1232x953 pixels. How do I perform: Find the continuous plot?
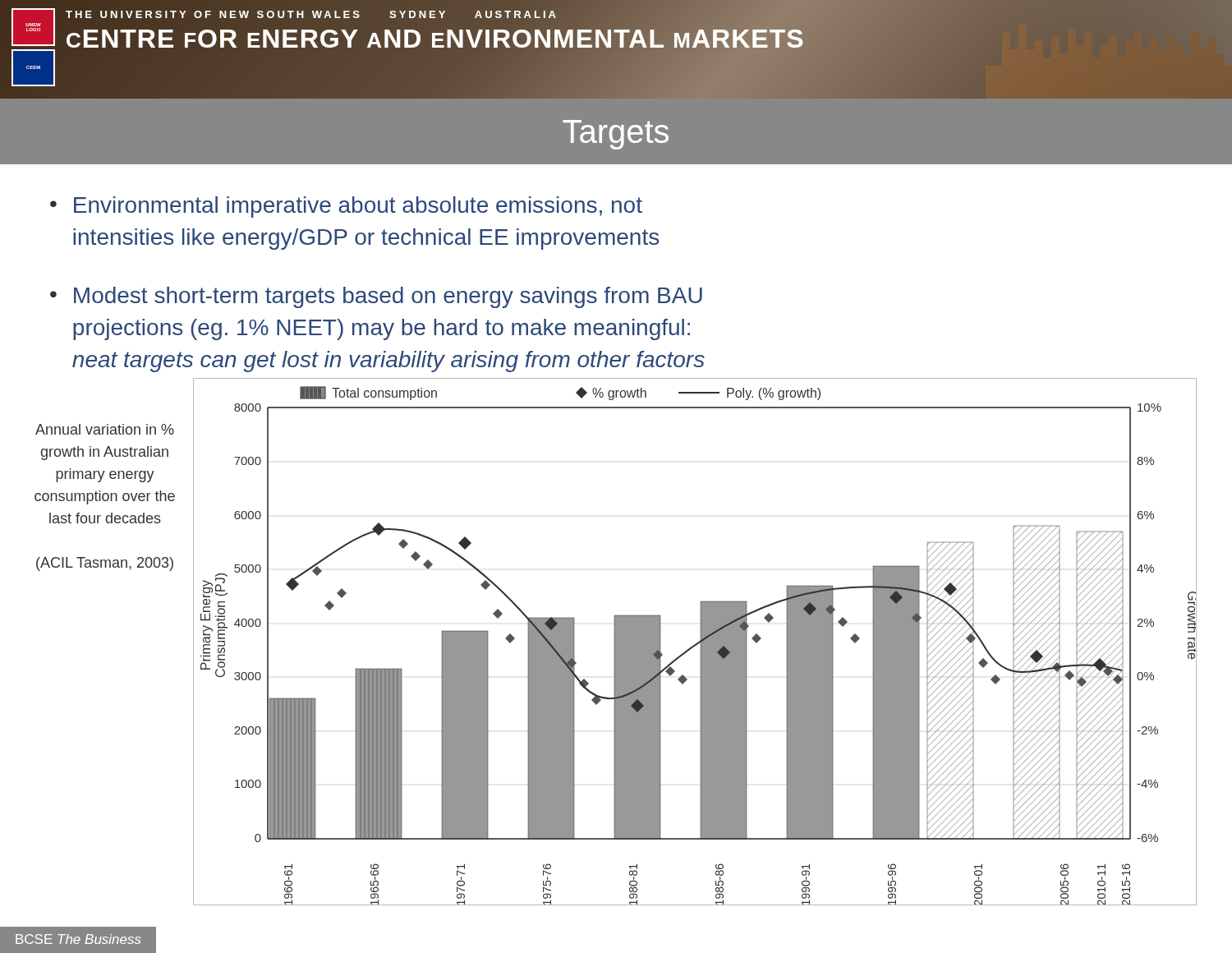[695, 642]
